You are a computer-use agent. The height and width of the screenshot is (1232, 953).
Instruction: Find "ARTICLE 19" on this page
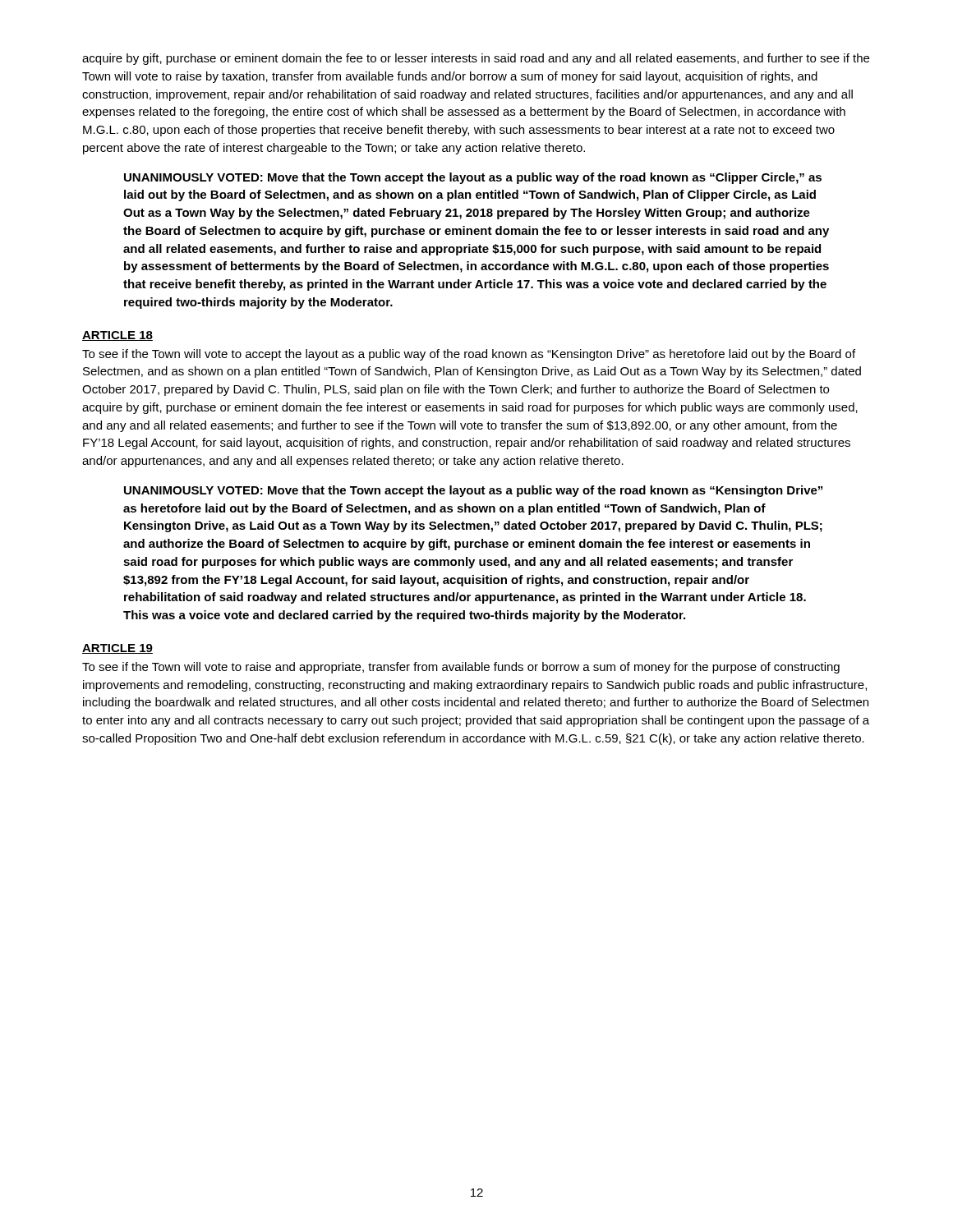117,647
